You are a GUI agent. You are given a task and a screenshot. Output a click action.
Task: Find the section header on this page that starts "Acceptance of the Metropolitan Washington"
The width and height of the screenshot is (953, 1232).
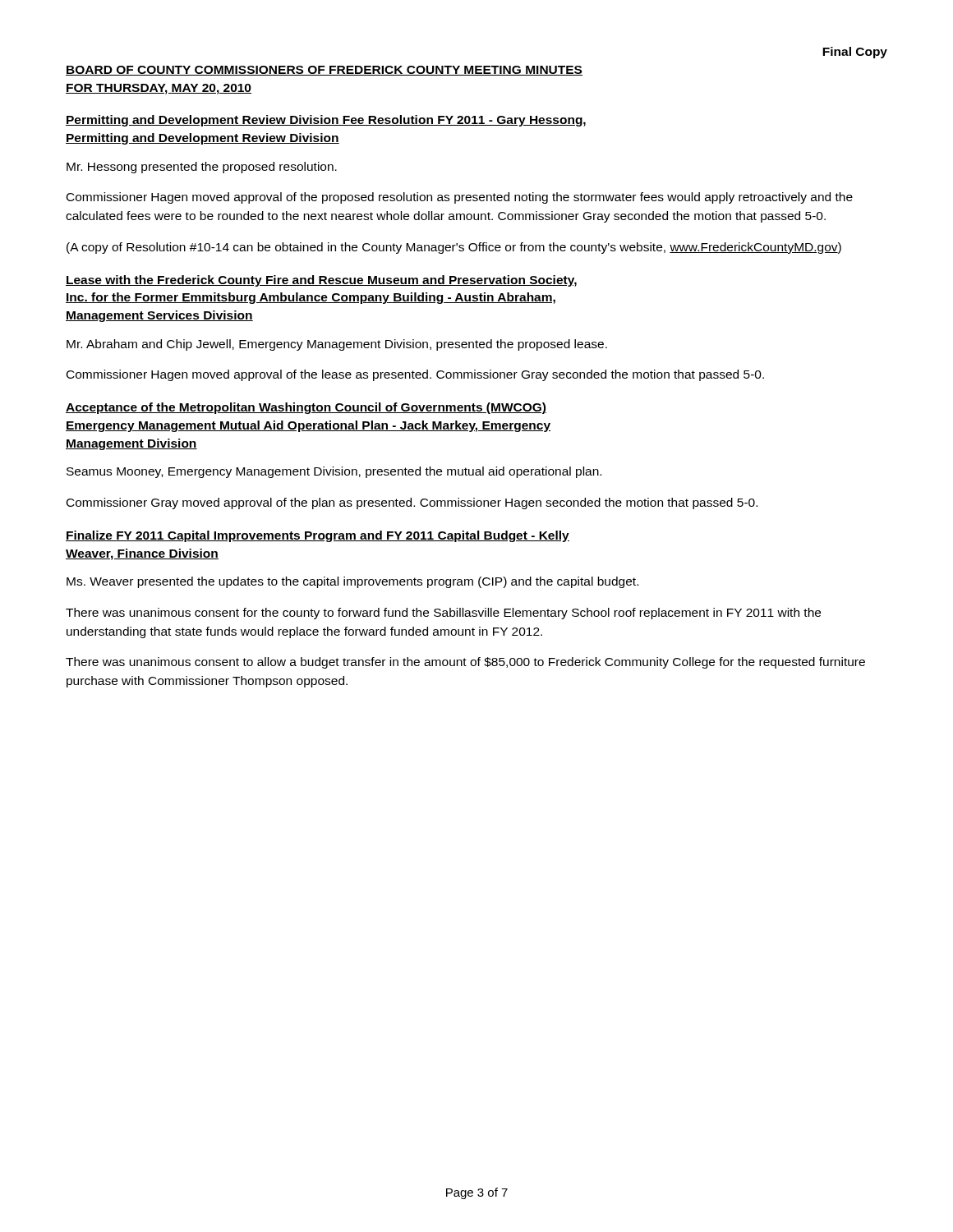coord(308,425)
